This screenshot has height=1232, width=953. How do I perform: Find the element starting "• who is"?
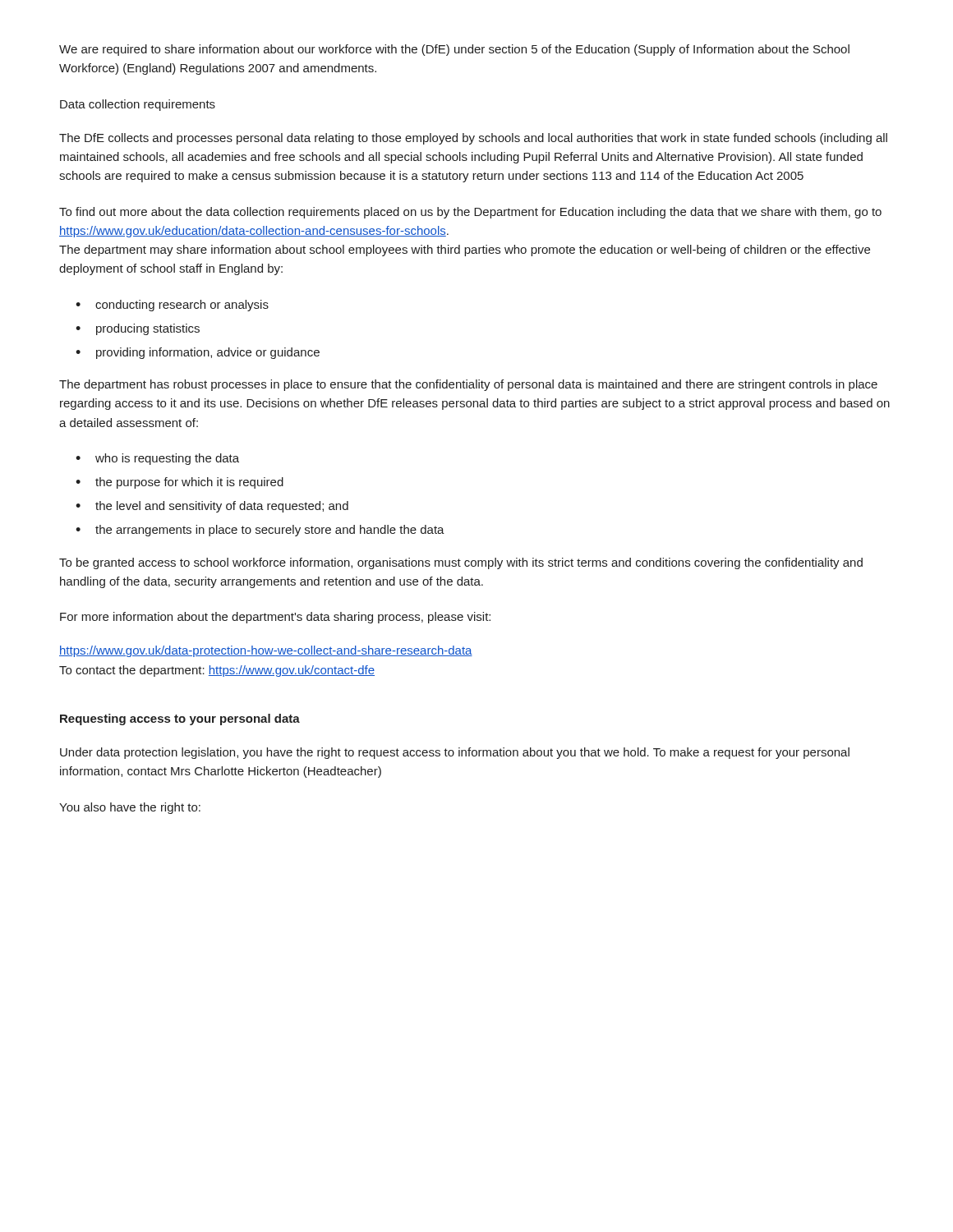point(157,459)
